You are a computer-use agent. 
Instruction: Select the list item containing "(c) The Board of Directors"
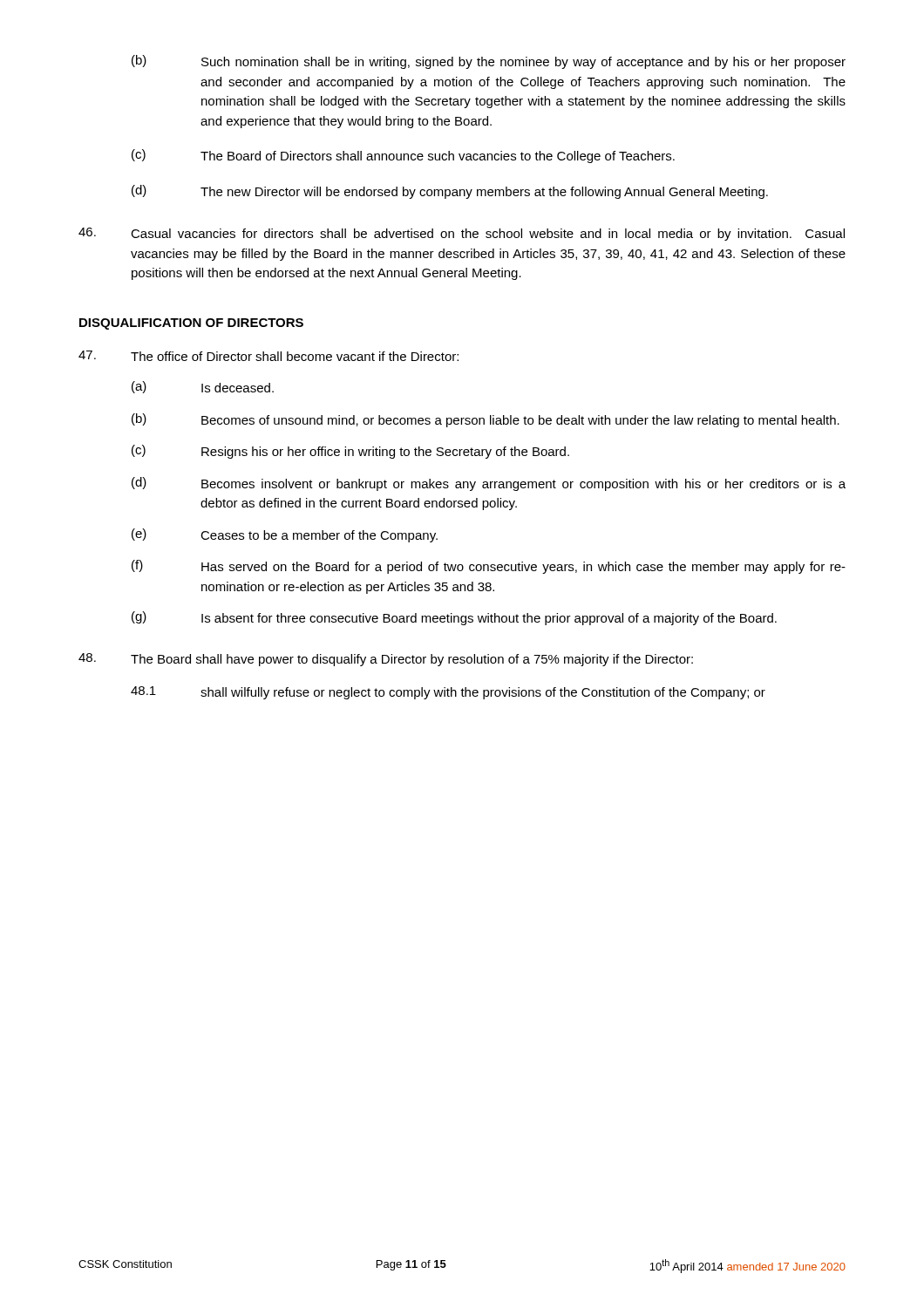488,156
